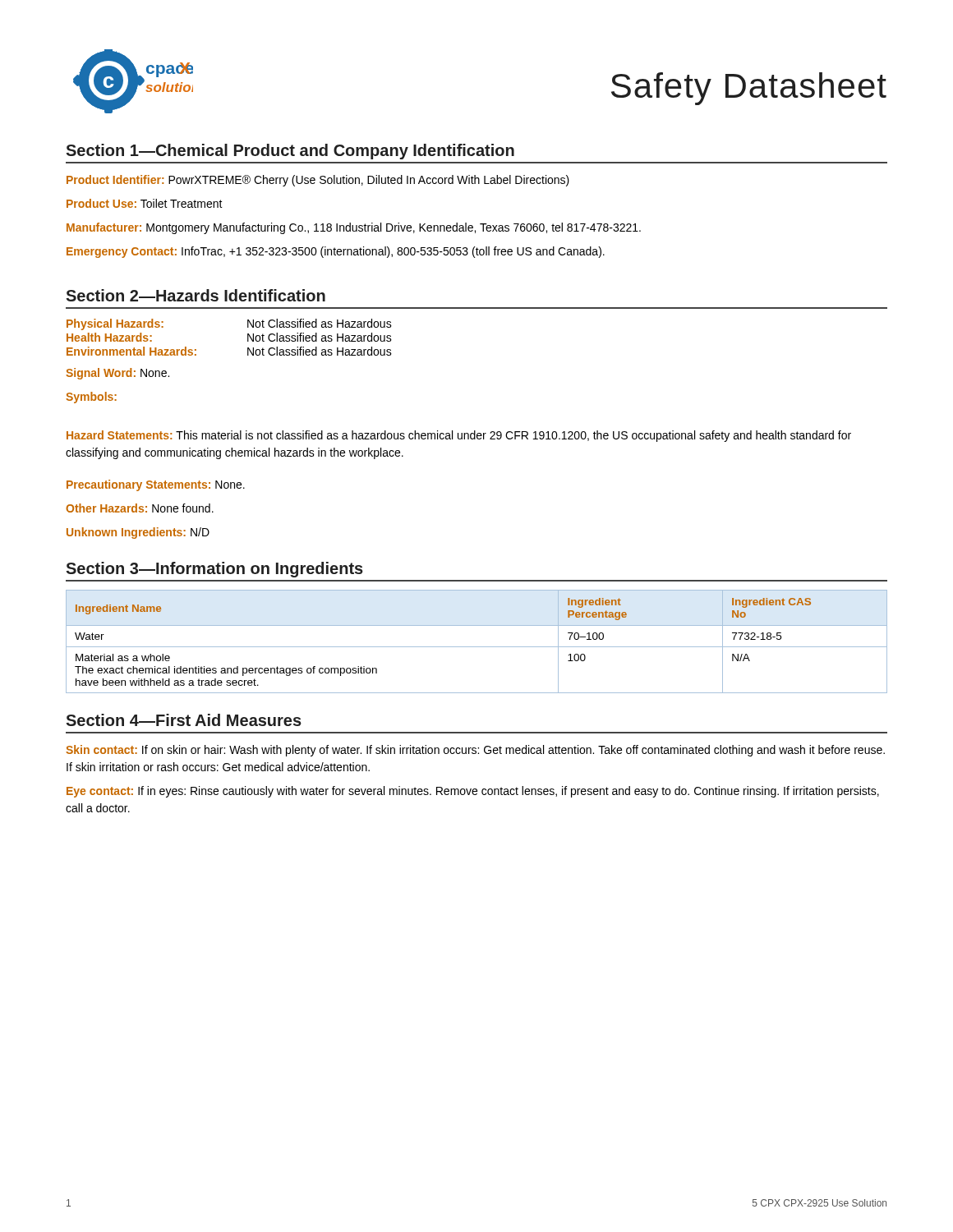Viewport: 953px width, 1232px height.
Task: Select the text block starting "Physical Hazards:Not Classified as Hazardous"
Action: (x=110, y=324)
